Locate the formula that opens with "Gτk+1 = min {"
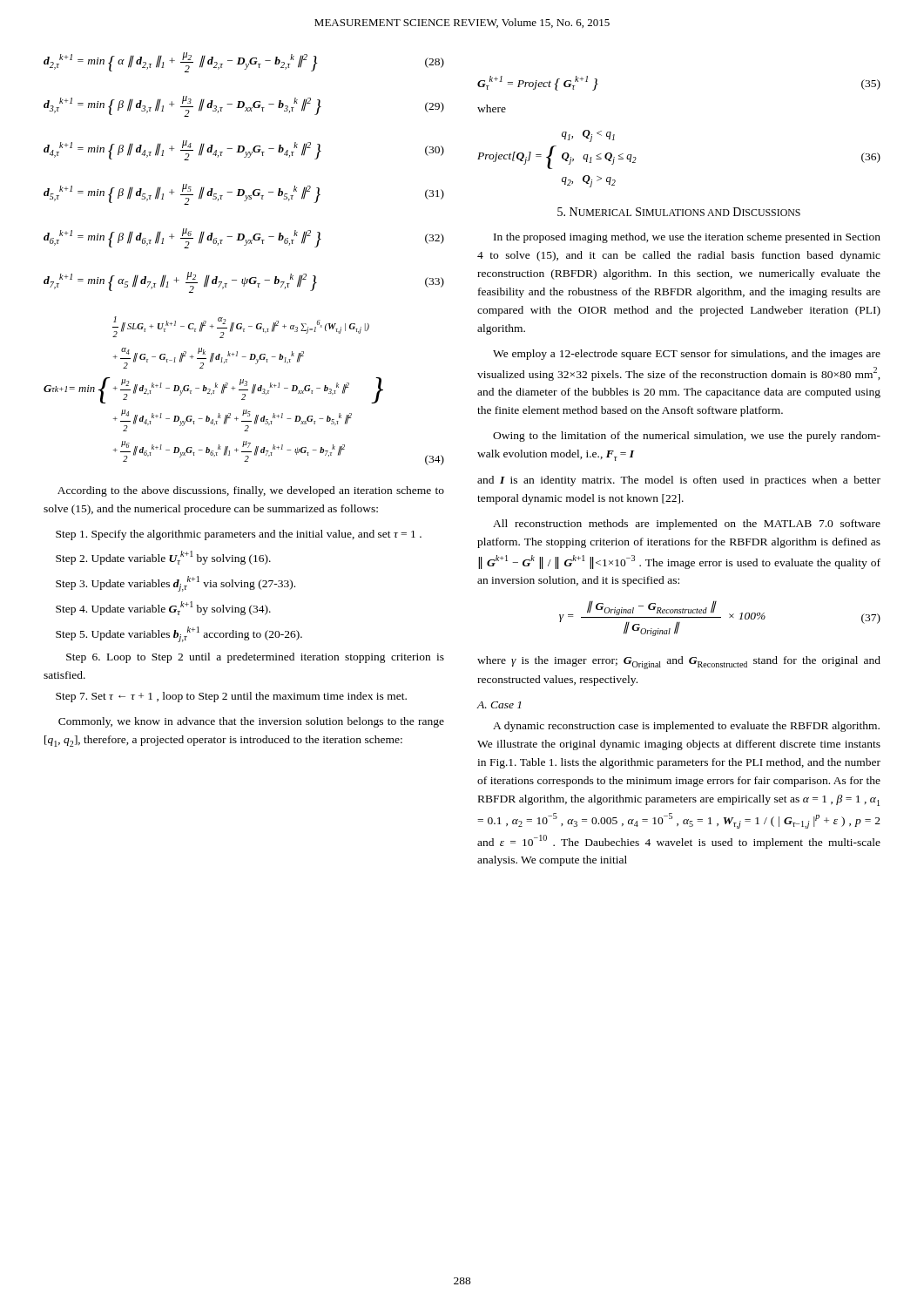The width and height of the screenshot is (924, 1307). [x=244, y=389]
